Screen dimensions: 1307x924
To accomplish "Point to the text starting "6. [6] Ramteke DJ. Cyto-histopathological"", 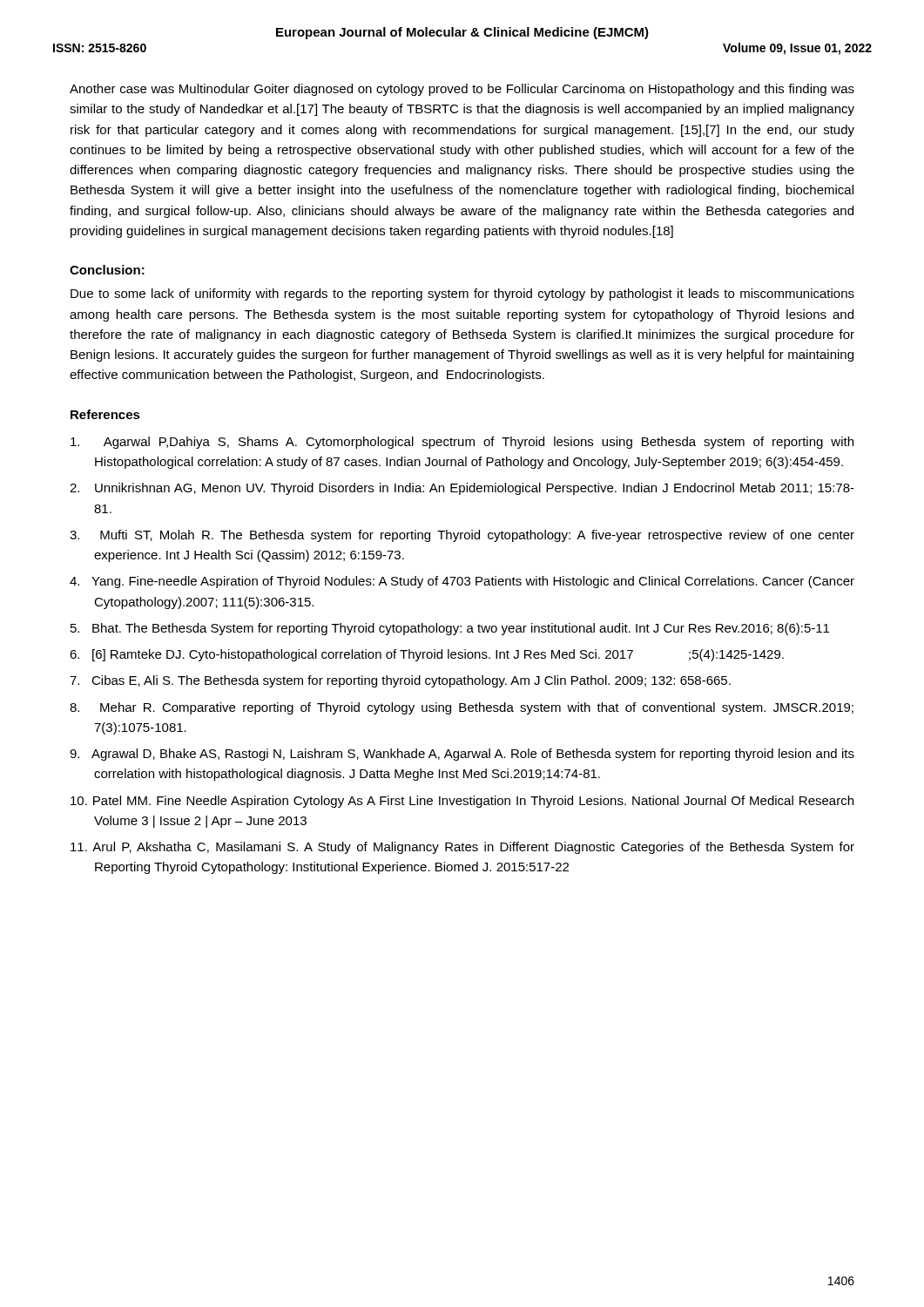I will (462, 654).
